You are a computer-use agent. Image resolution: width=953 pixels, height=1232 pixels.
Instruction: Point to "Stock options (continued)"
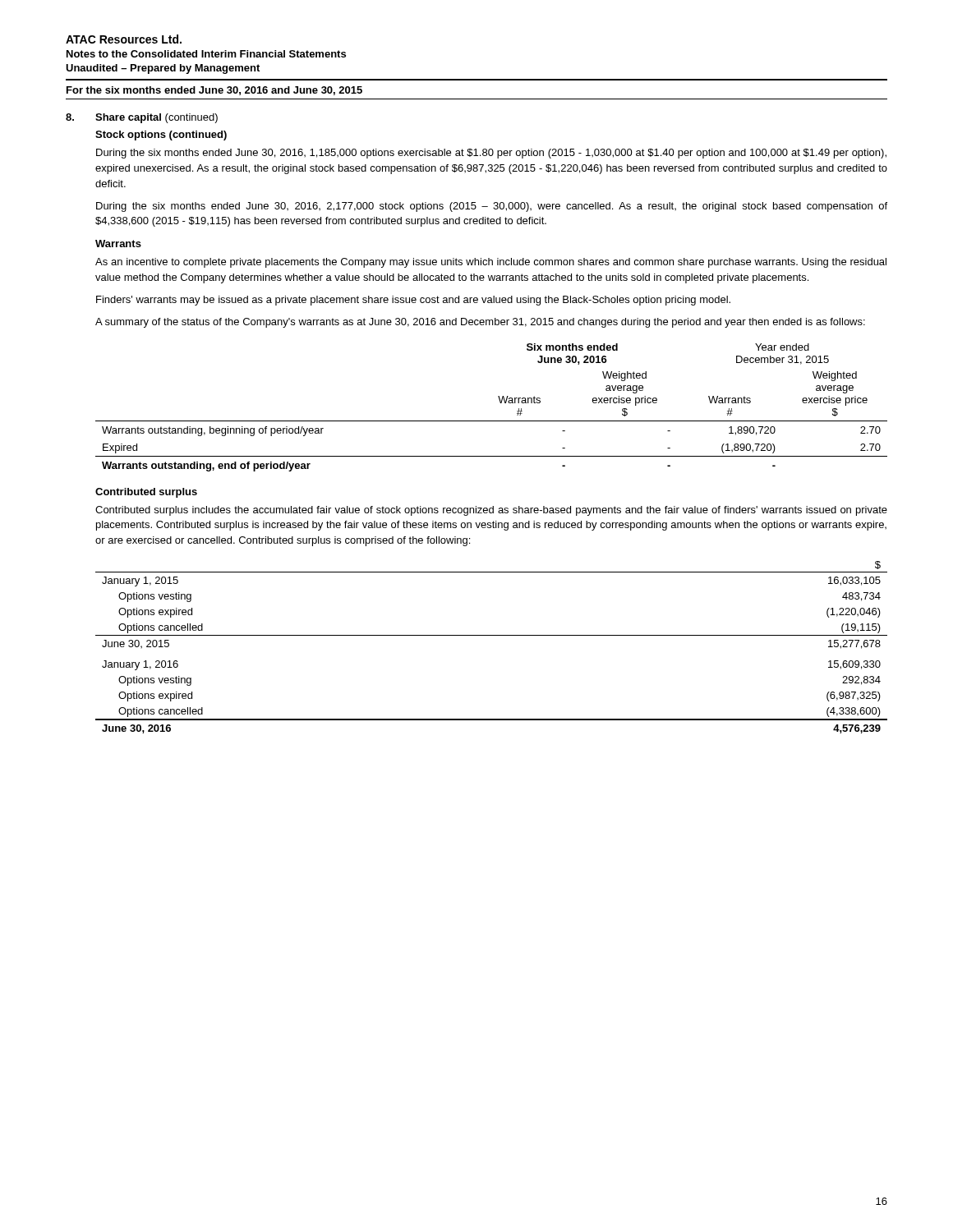161,136
